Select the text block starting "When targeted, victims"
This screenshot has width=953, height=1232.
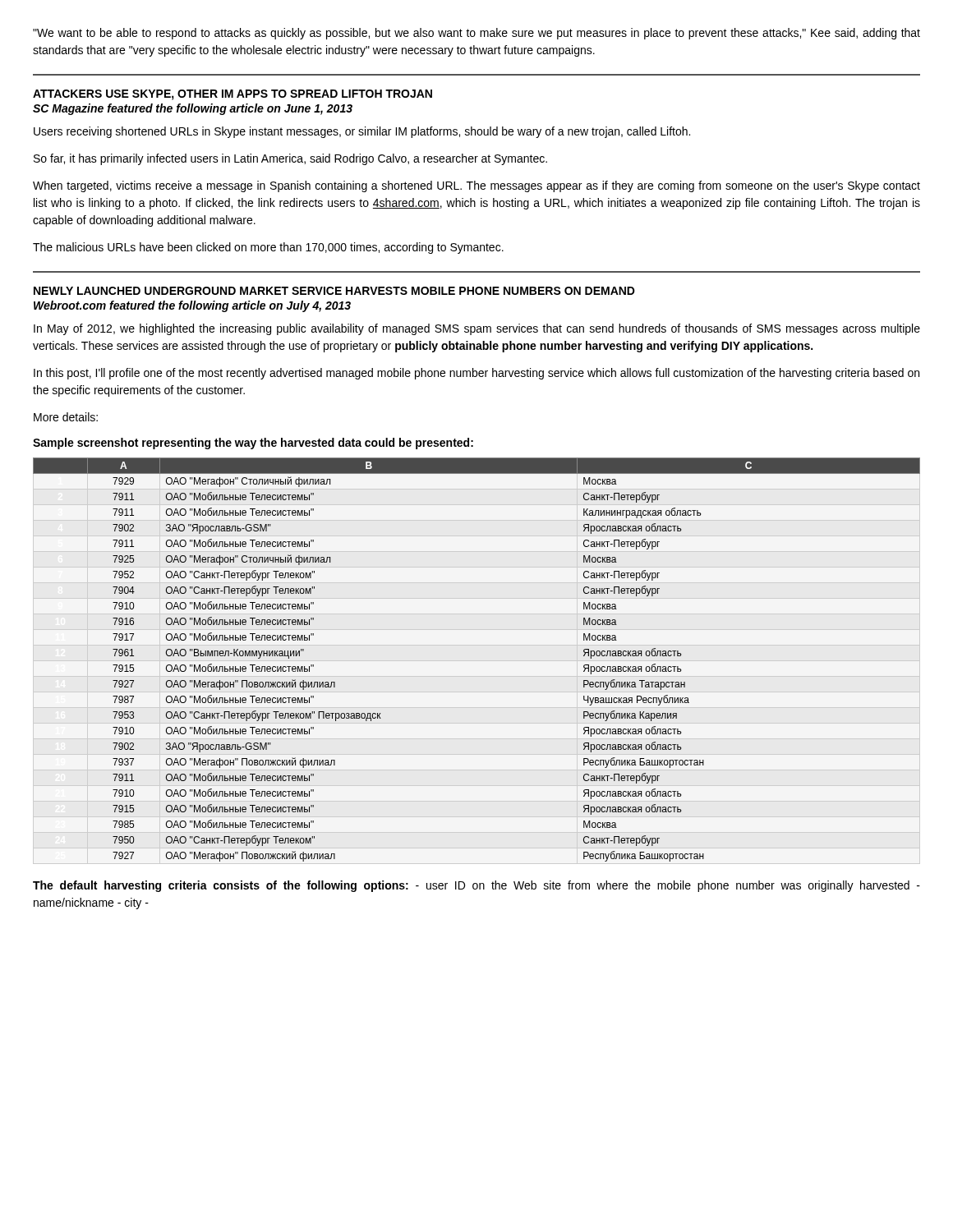[476, 203]
